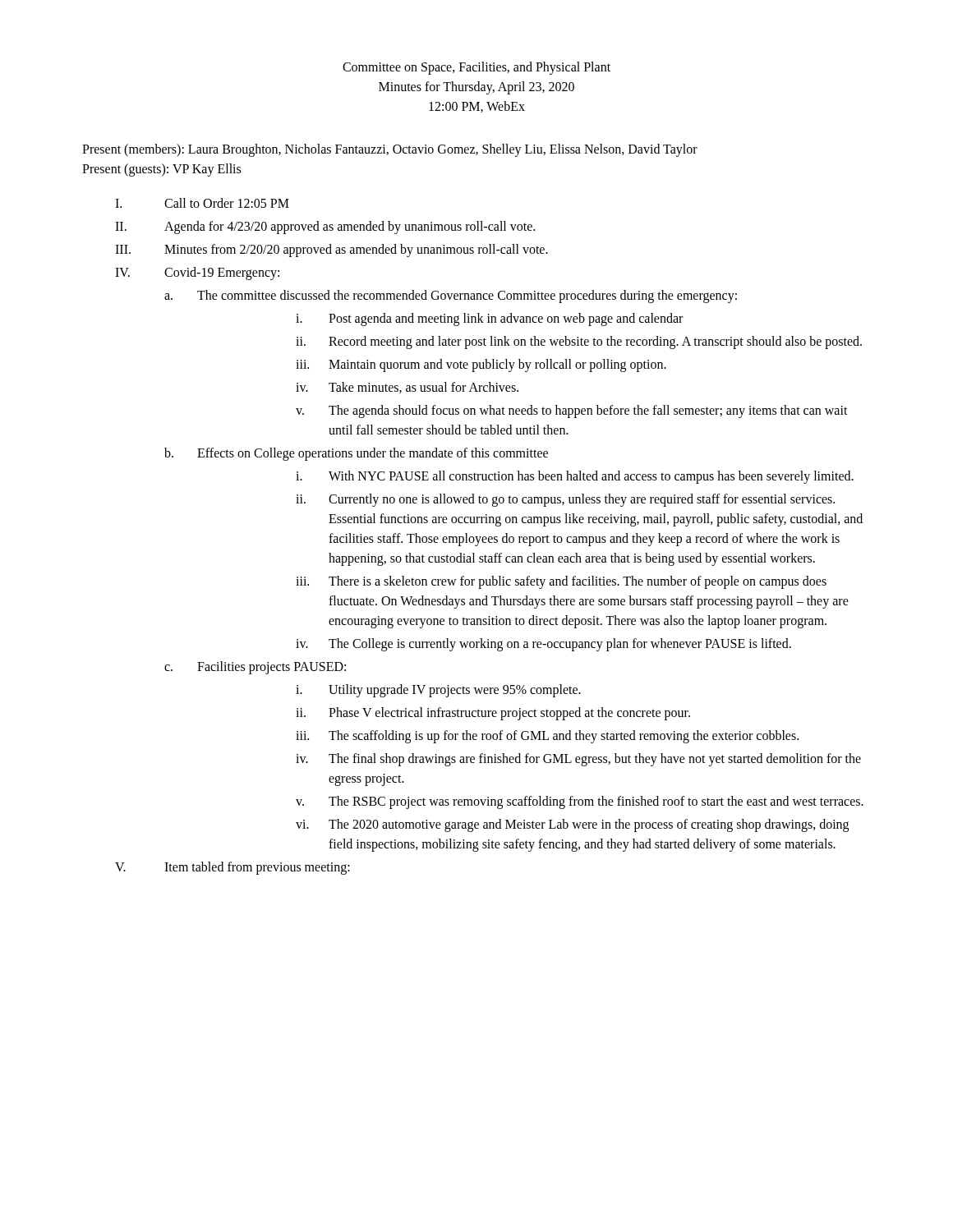Select the element starting "c. Facilities projects PAUSED: i. Utility upgrade"

[518, 756]
